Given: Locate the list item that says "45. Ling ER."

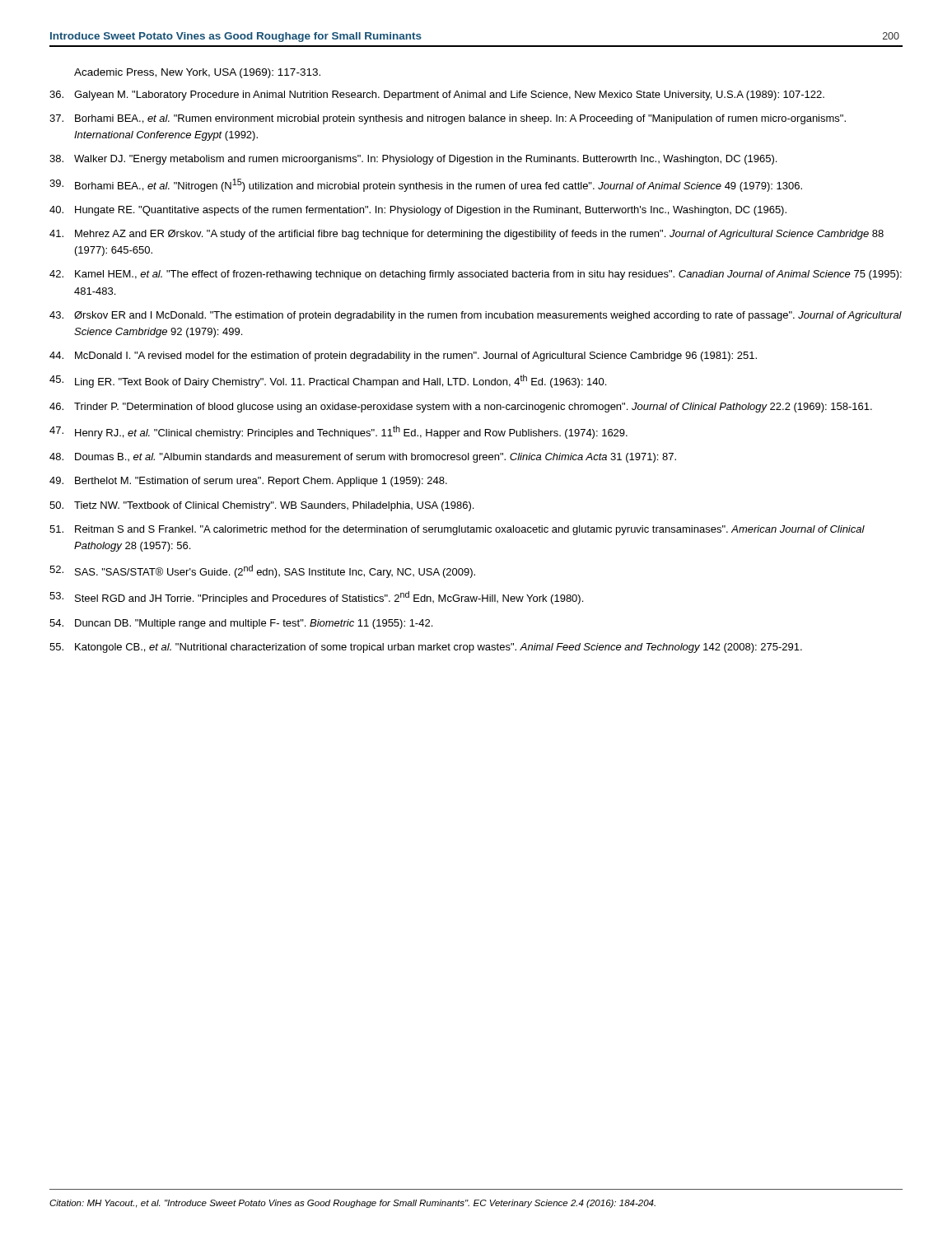Looking at the screenshot, I should (476, 381).
